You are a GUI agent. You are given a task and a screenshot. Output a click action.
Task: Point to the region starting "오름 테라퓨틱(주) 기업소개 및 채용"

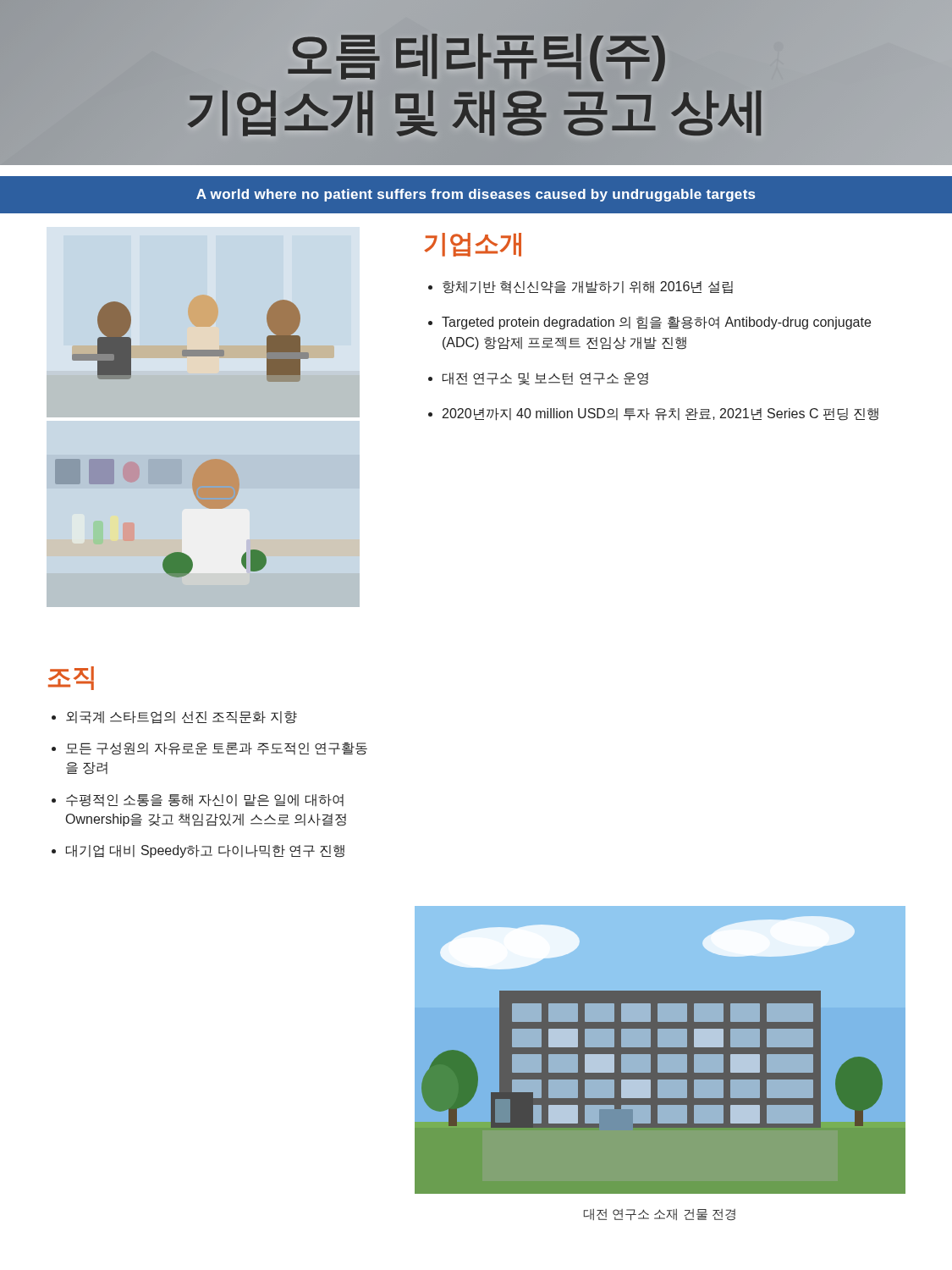coord(476,83)
